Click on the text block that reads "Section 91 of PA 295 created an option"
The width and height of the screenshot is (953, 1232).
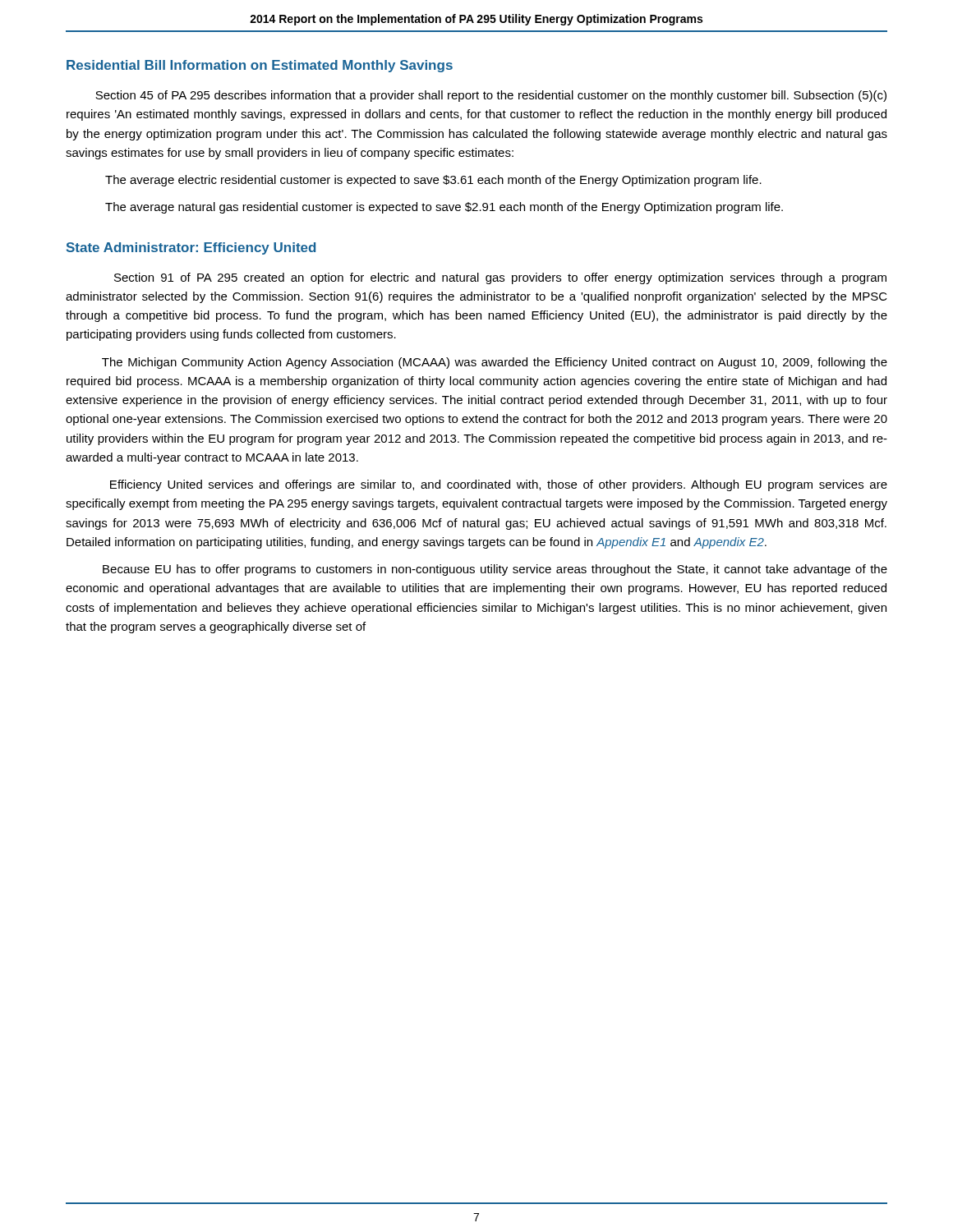476,306
